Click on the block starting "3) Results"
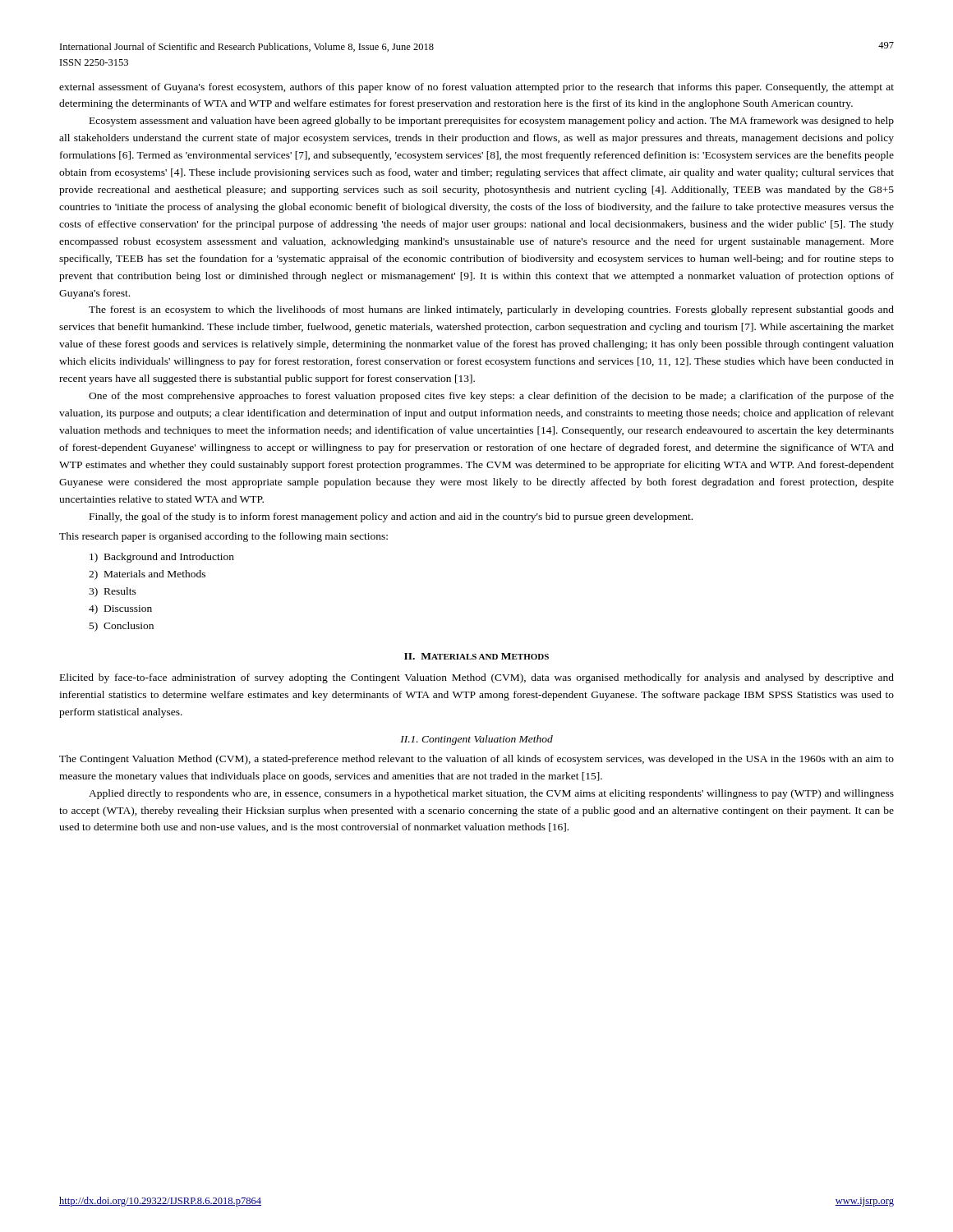 tap(112, 591)
